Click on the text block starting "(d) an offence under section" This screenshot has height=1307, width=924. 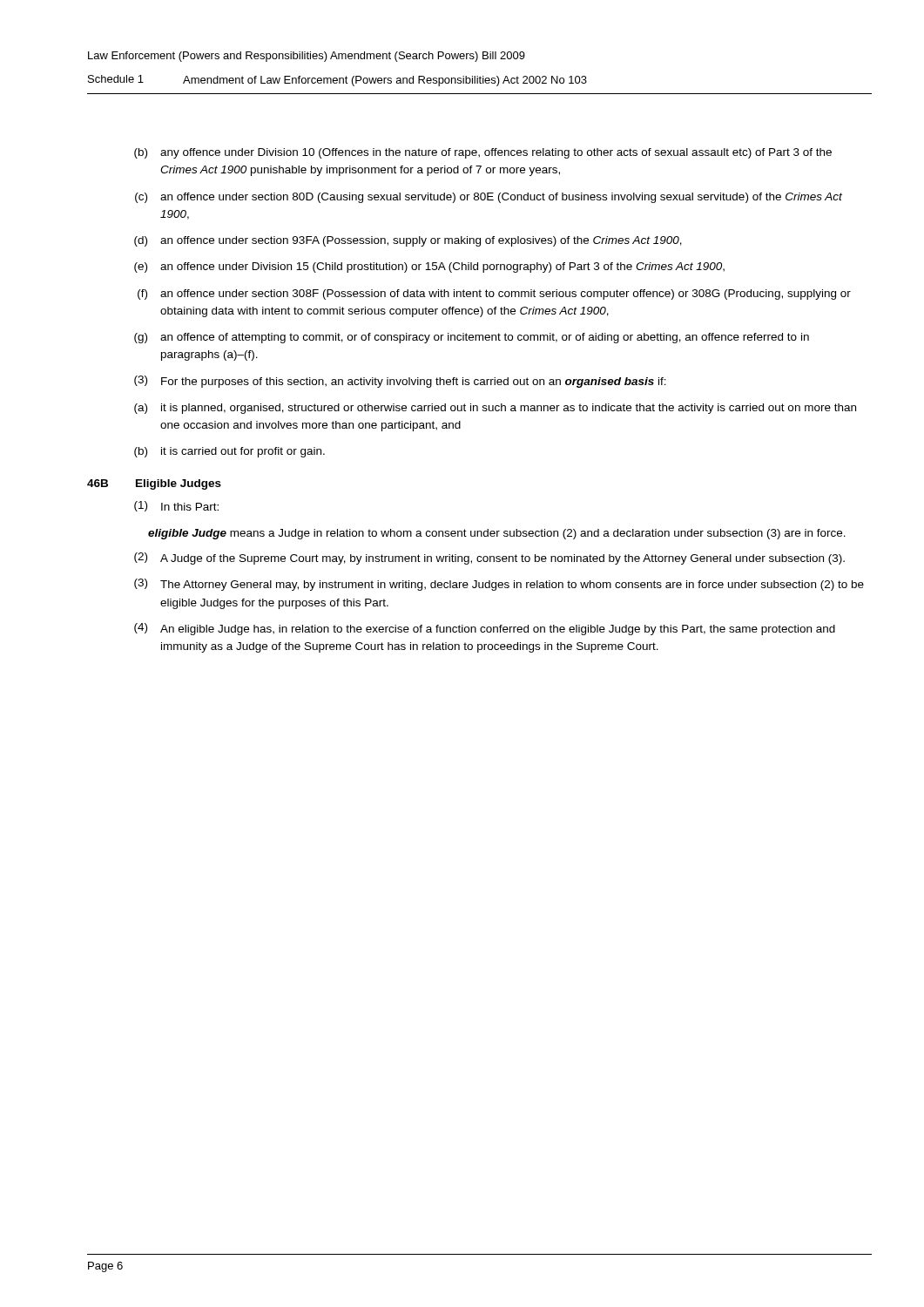point(479,241)
